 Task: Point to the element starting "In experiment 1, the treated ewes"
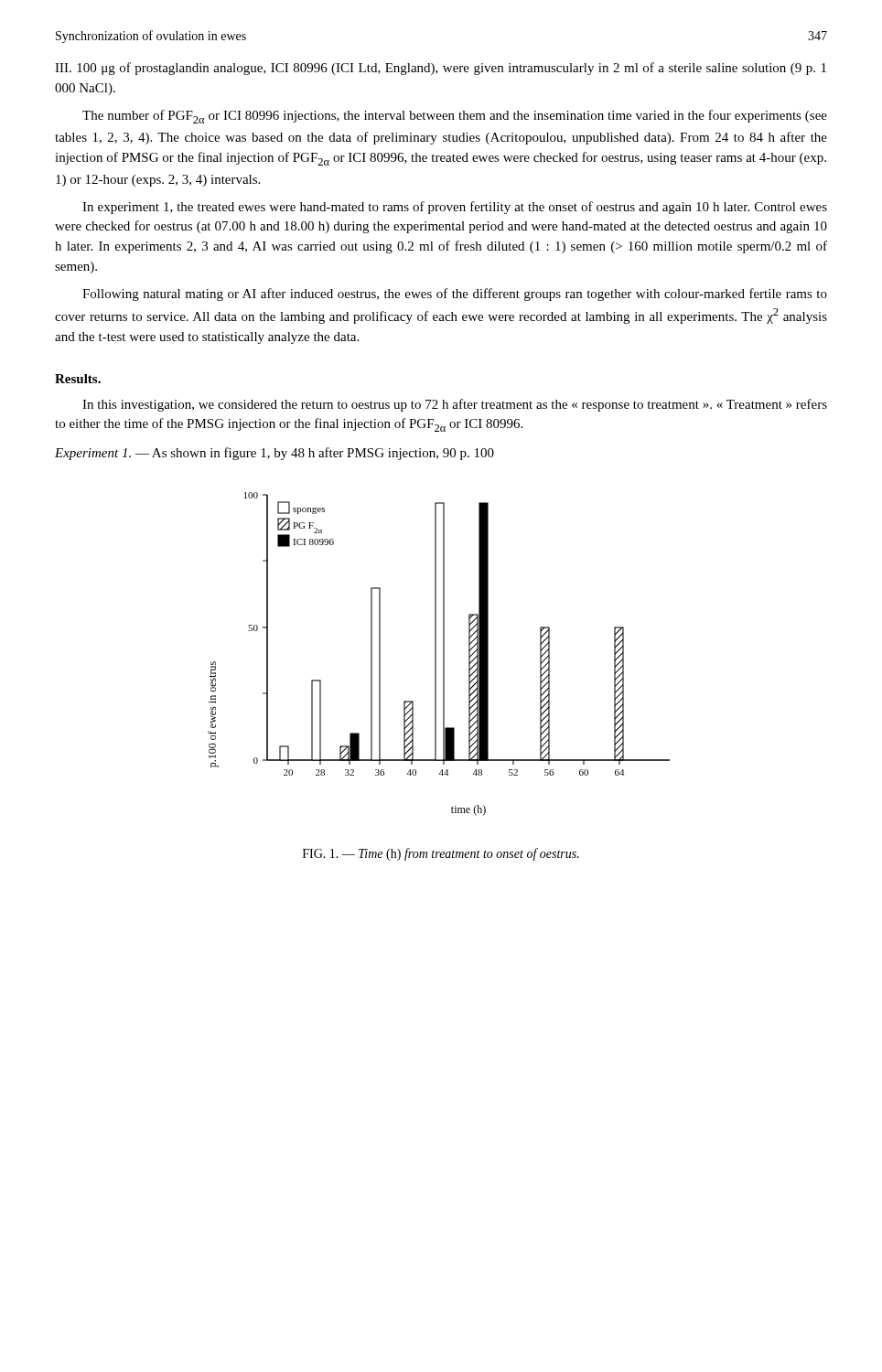441,237
